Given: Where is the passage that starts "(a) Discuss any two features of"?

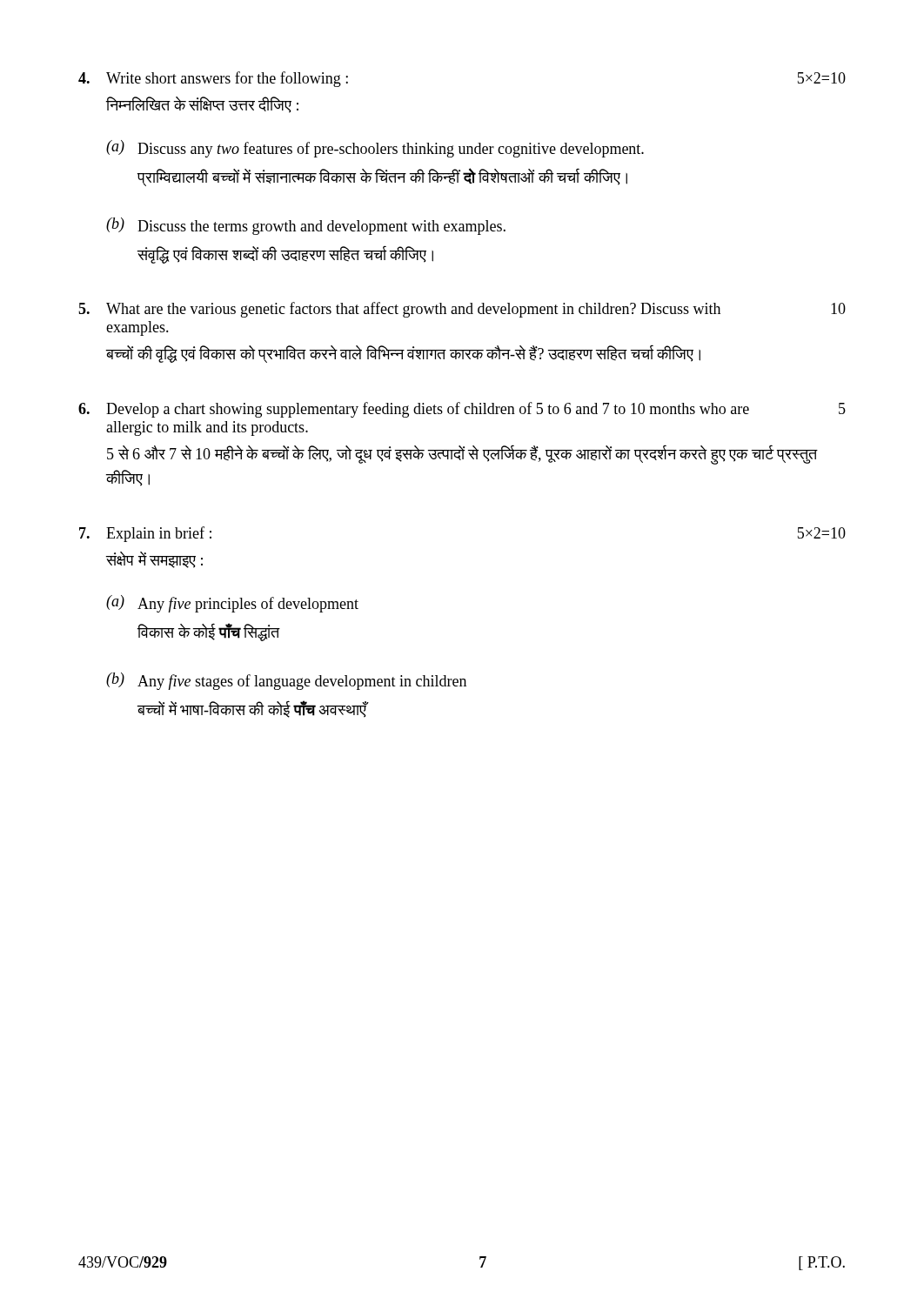Looking at the screenshot, I should point(476,164).
